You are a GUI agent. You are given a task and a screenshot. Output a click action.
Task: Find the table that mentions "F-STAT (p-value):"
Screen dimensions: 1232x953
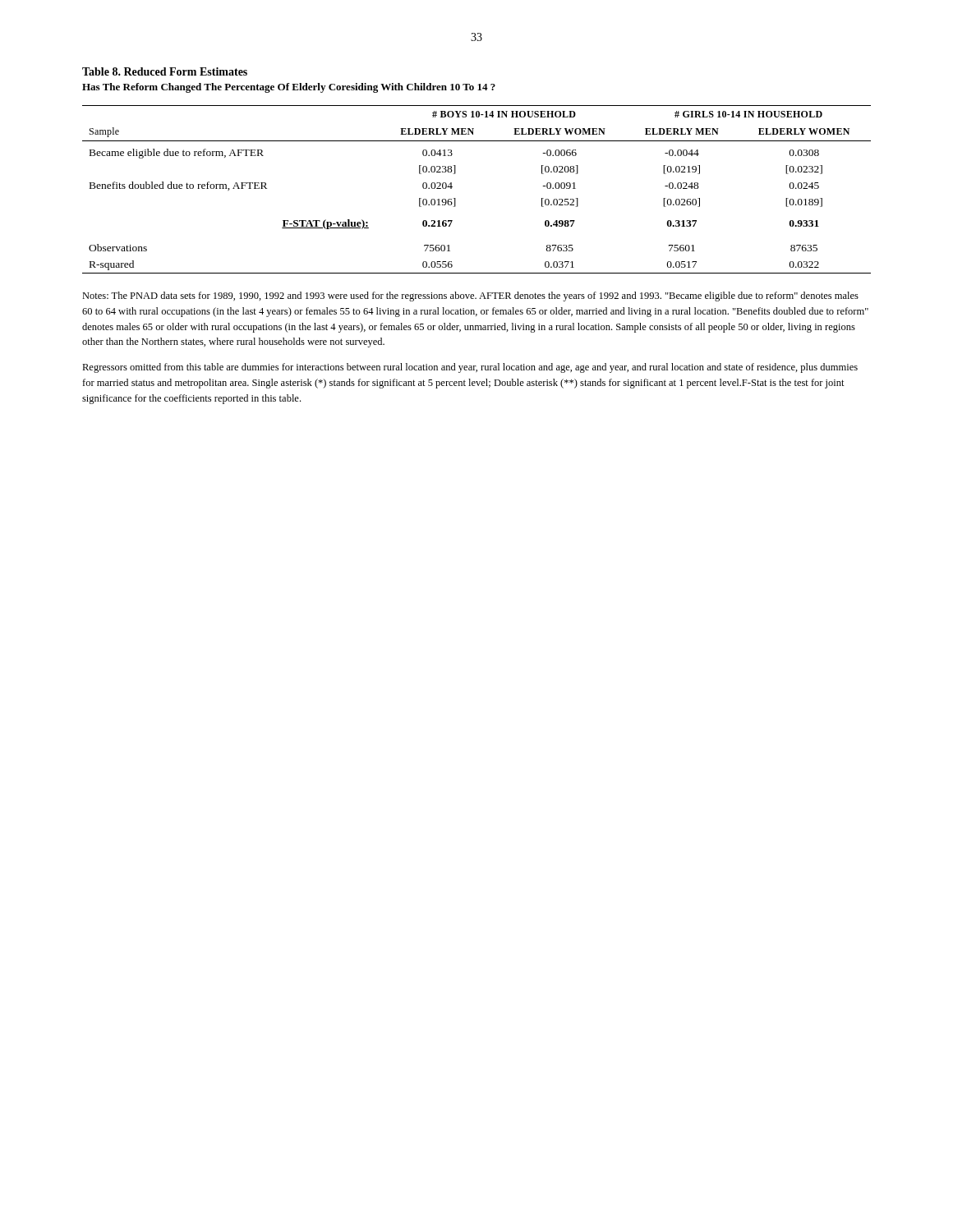(476, 189)
